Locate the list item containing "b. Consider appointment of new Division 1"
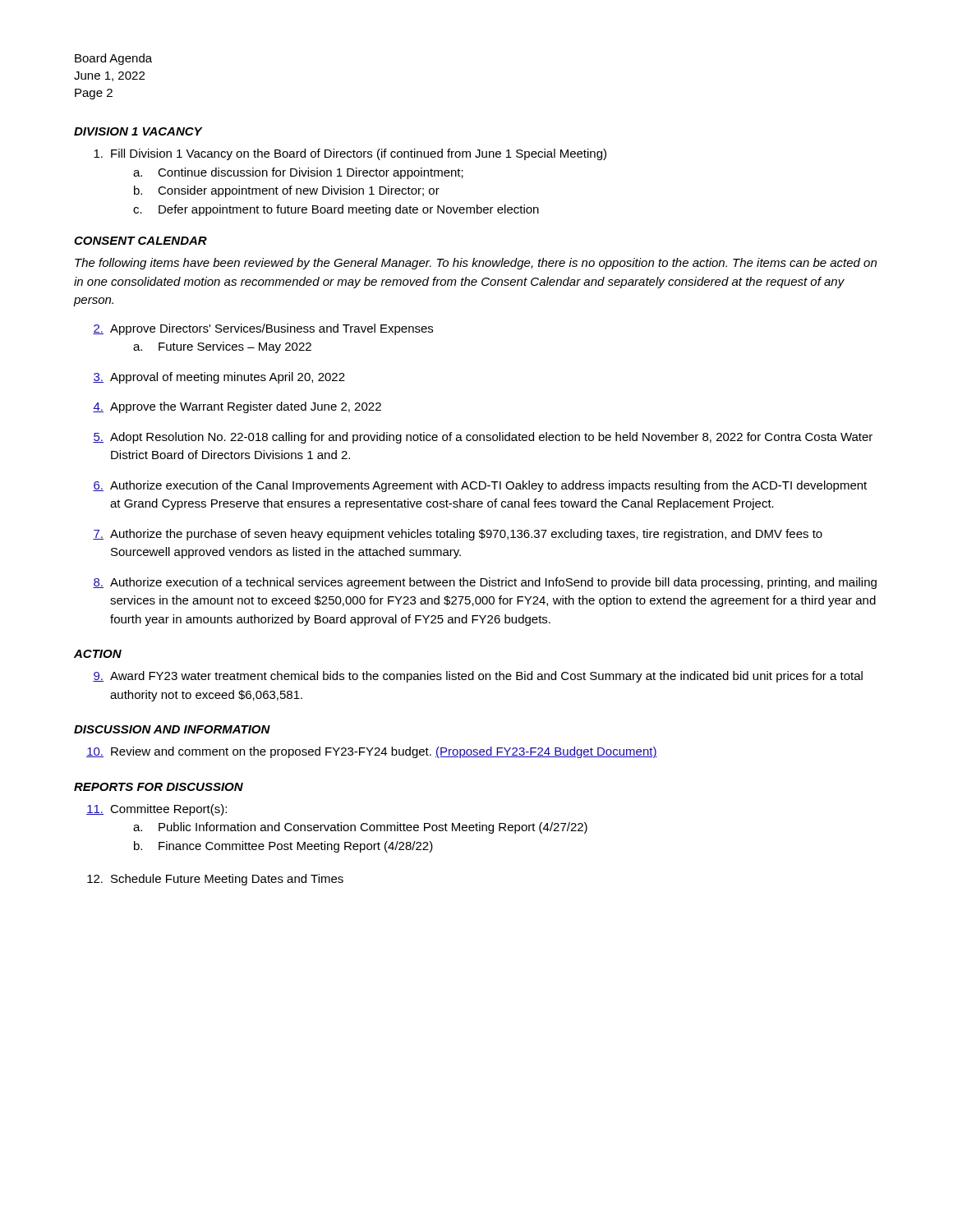This screenshot has height=1232, width=953. [287, 191]
